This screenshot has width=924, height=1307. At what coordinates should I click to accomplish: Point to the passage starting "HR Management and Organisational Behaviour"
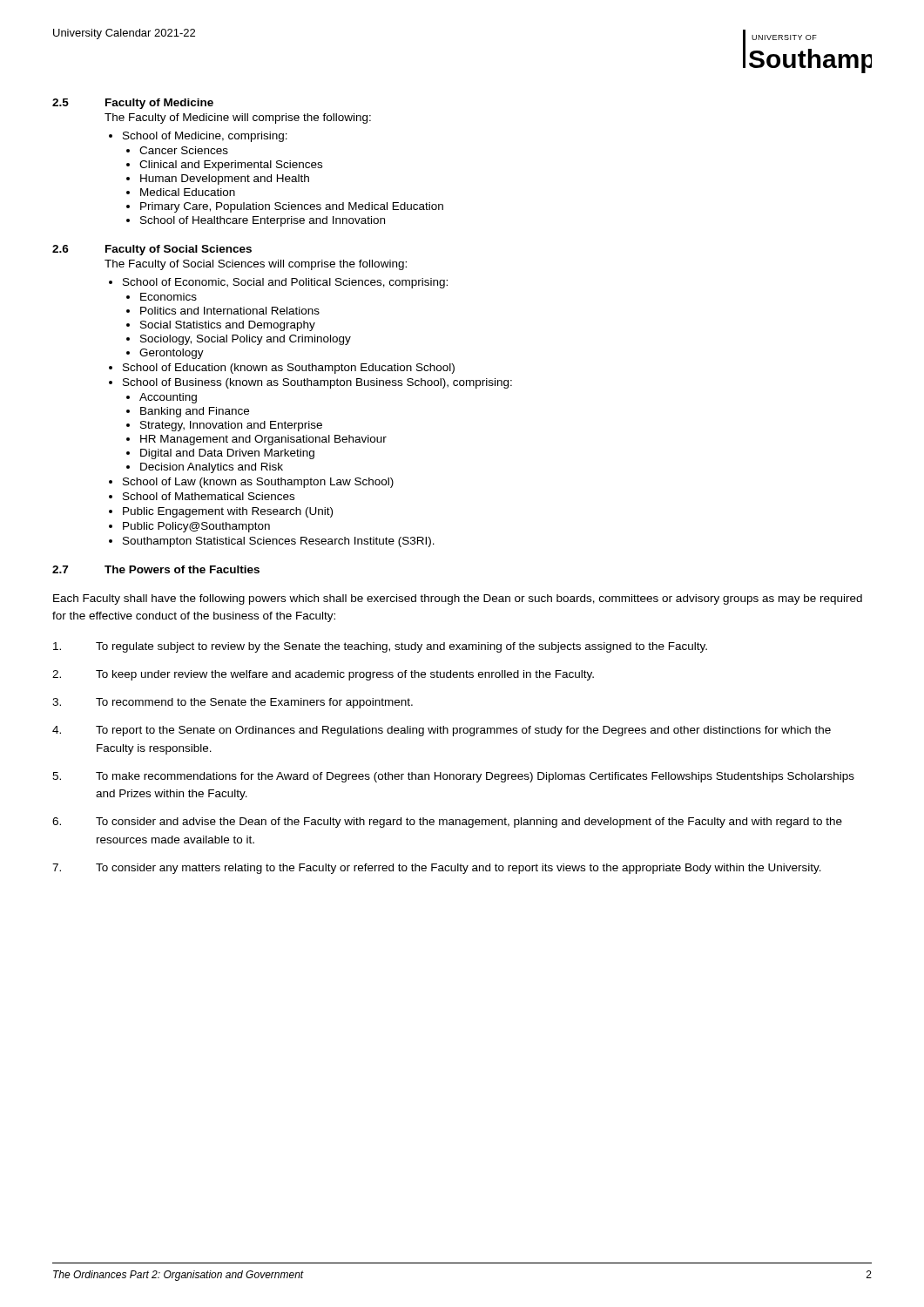[263, 439]
